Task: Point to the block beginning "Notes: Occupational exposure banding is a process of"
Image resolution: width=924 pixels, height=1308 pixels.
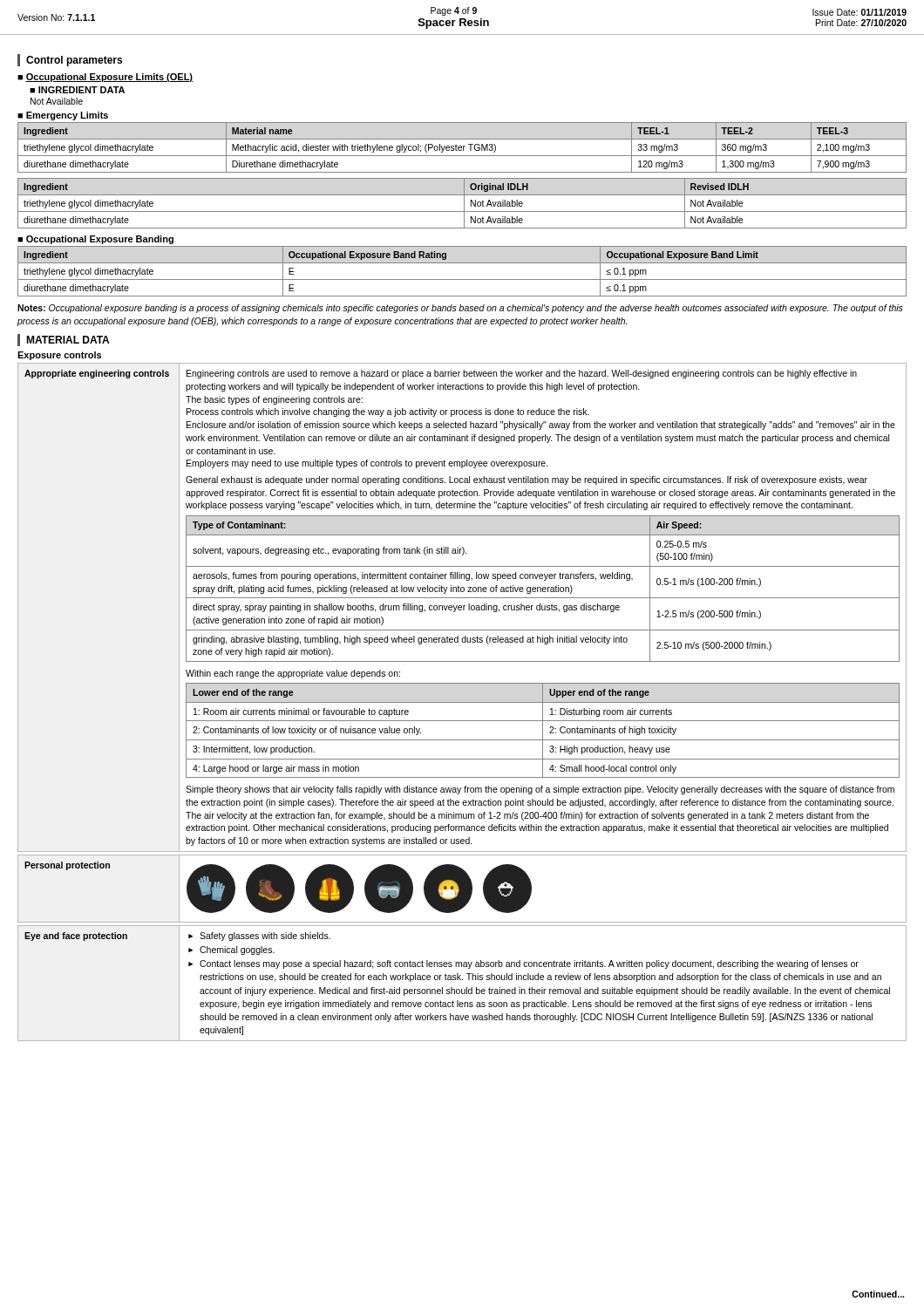Action: click(x=460, y=314)
